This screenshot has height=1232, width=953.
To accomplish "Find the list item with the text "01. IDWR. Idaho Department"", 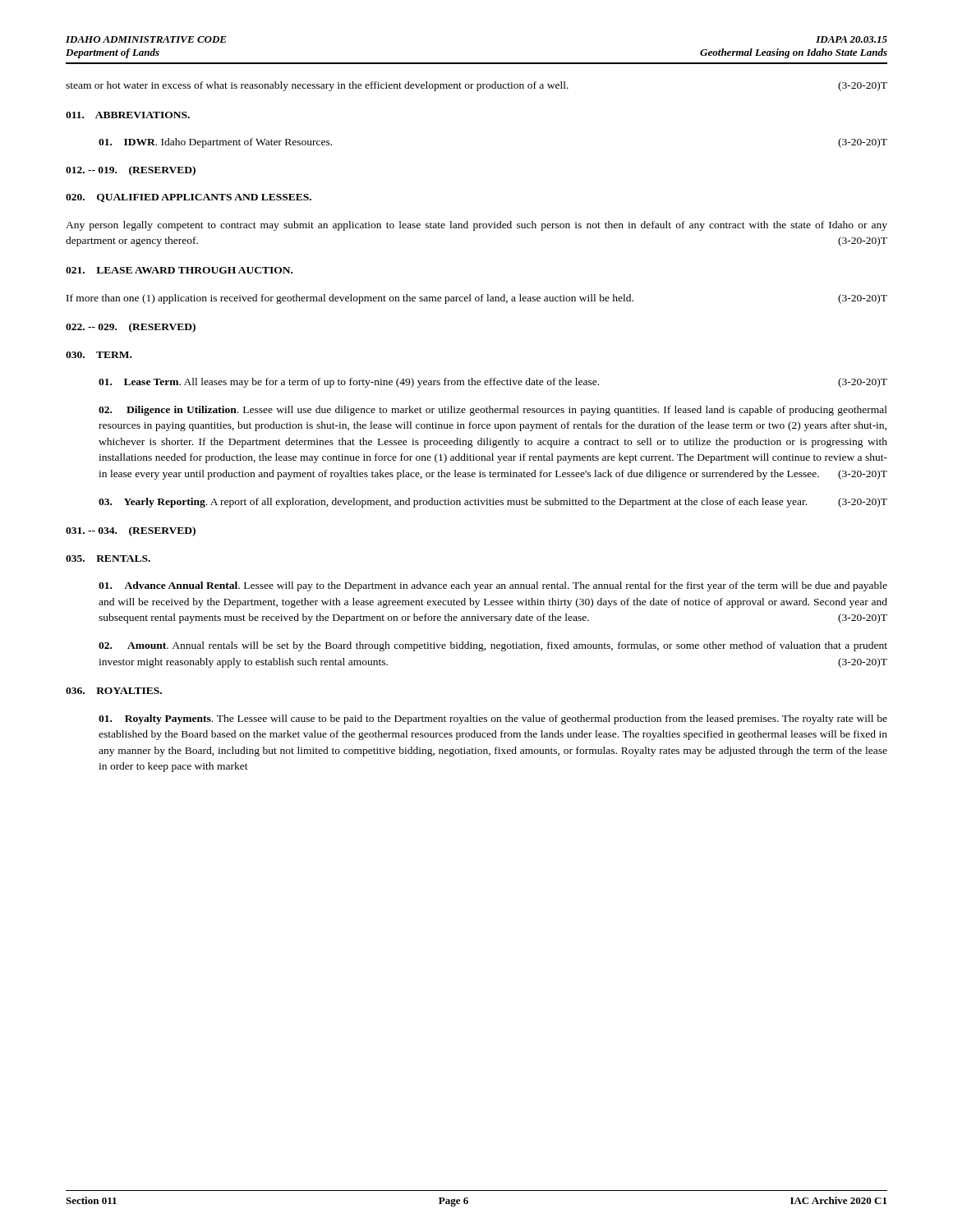I will 232,143.
